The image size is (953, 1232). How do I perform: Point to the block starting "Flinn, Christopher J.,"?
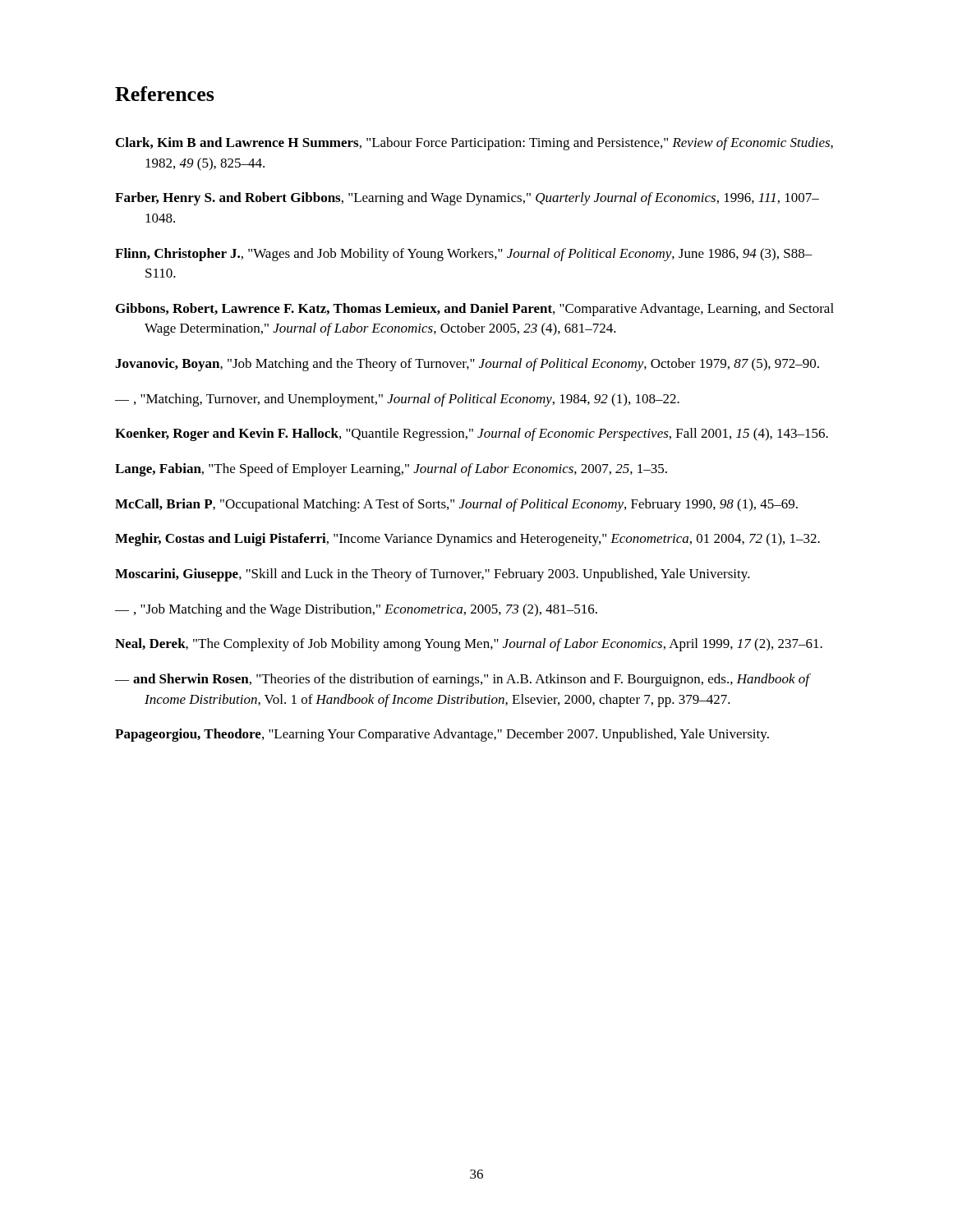click(x=463, y=263)
